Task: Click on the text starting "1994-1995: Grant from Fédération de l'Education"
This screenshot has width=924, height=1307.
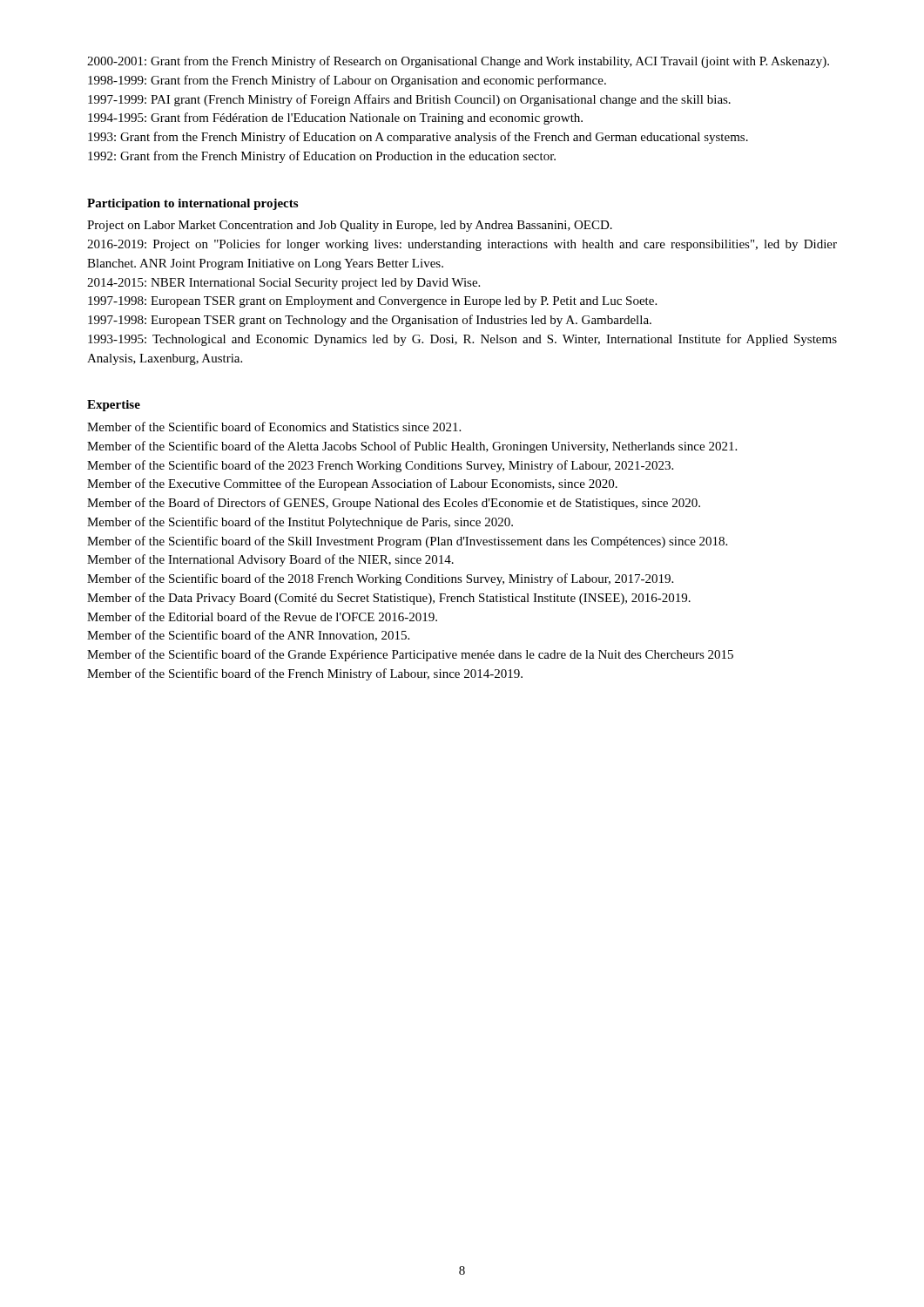Action: point(335,118)
